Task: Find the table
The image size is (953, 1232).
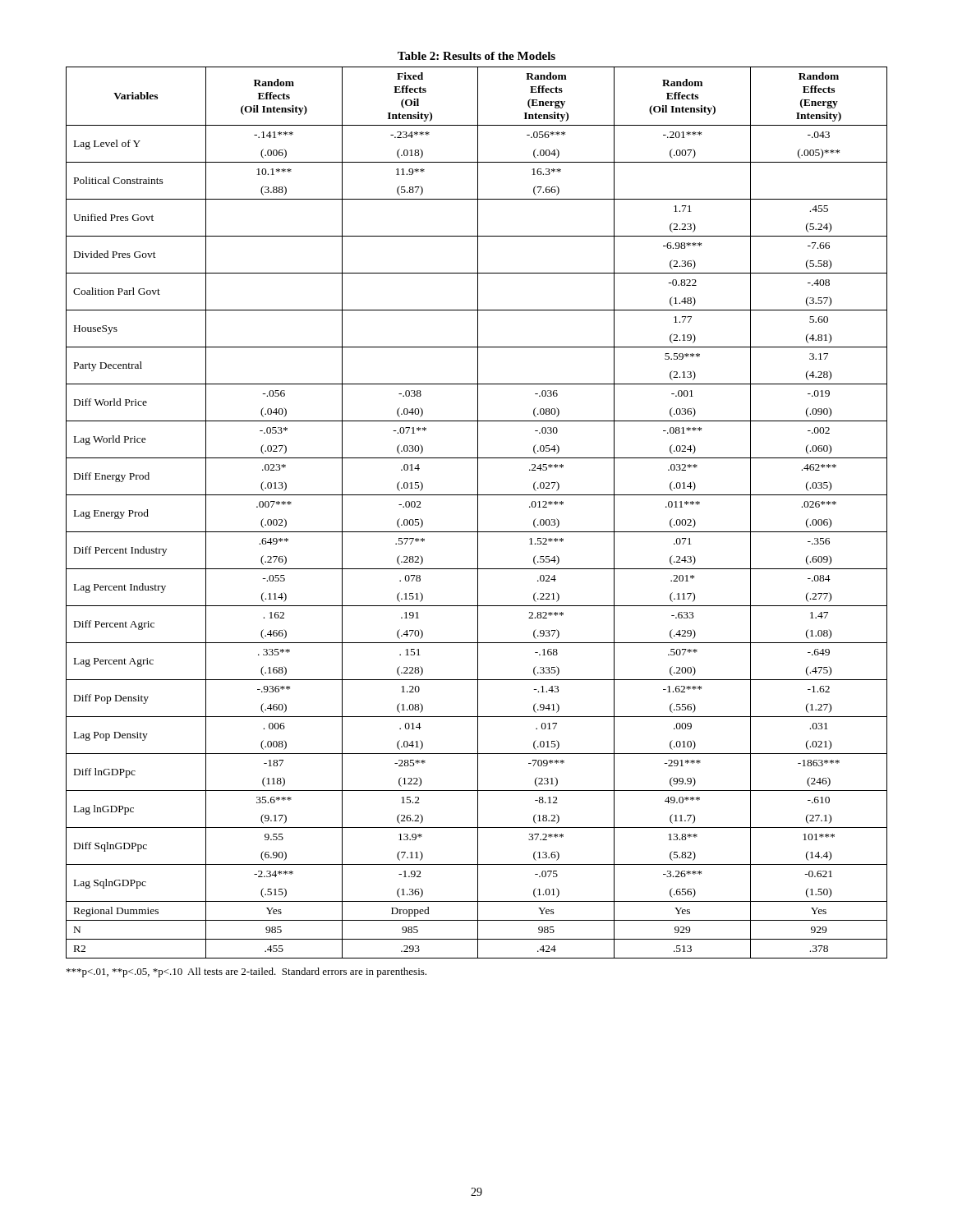Action: point(476,513)
